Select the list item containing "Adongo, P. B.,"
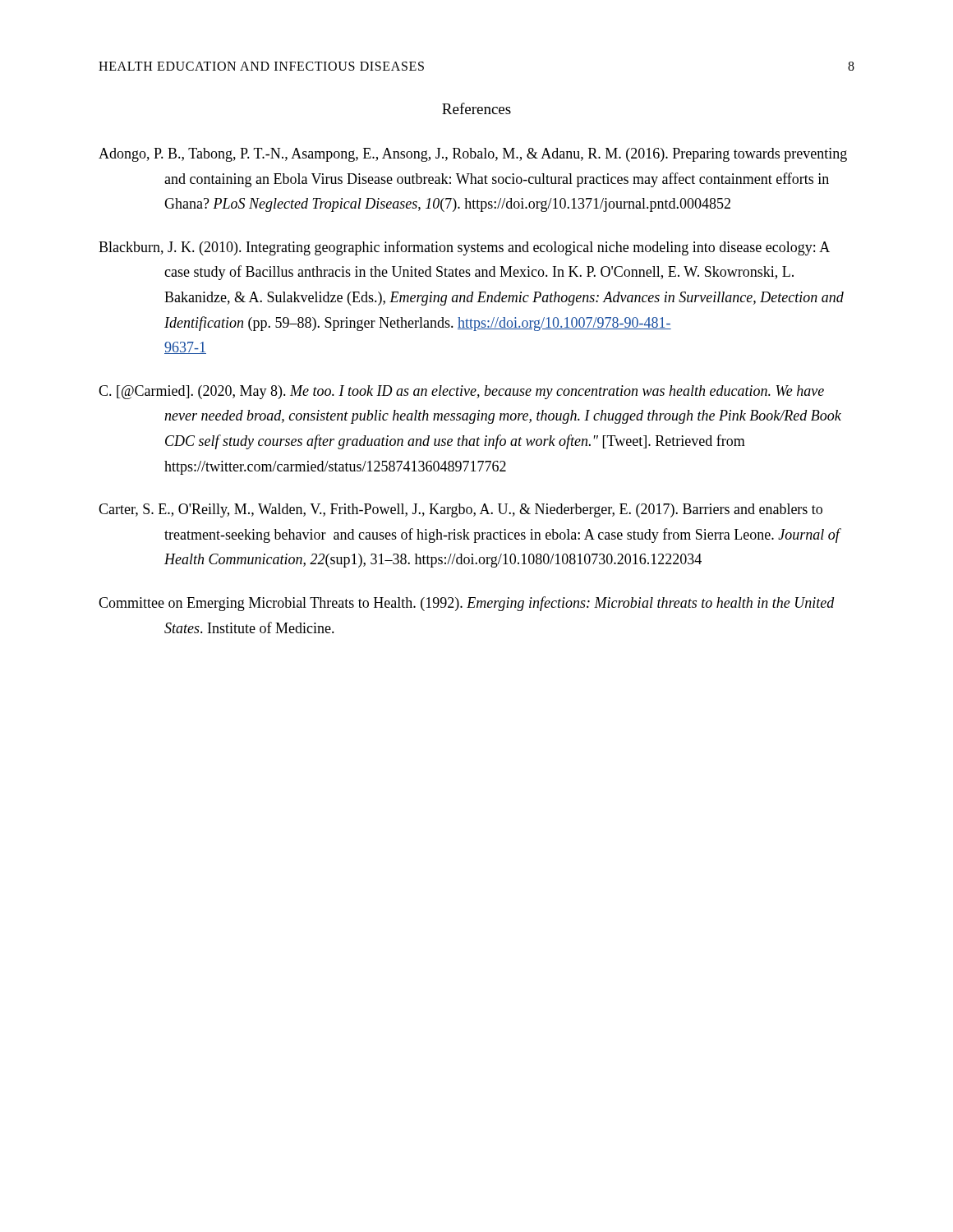The image size is (953, 1232). [473, 179]
